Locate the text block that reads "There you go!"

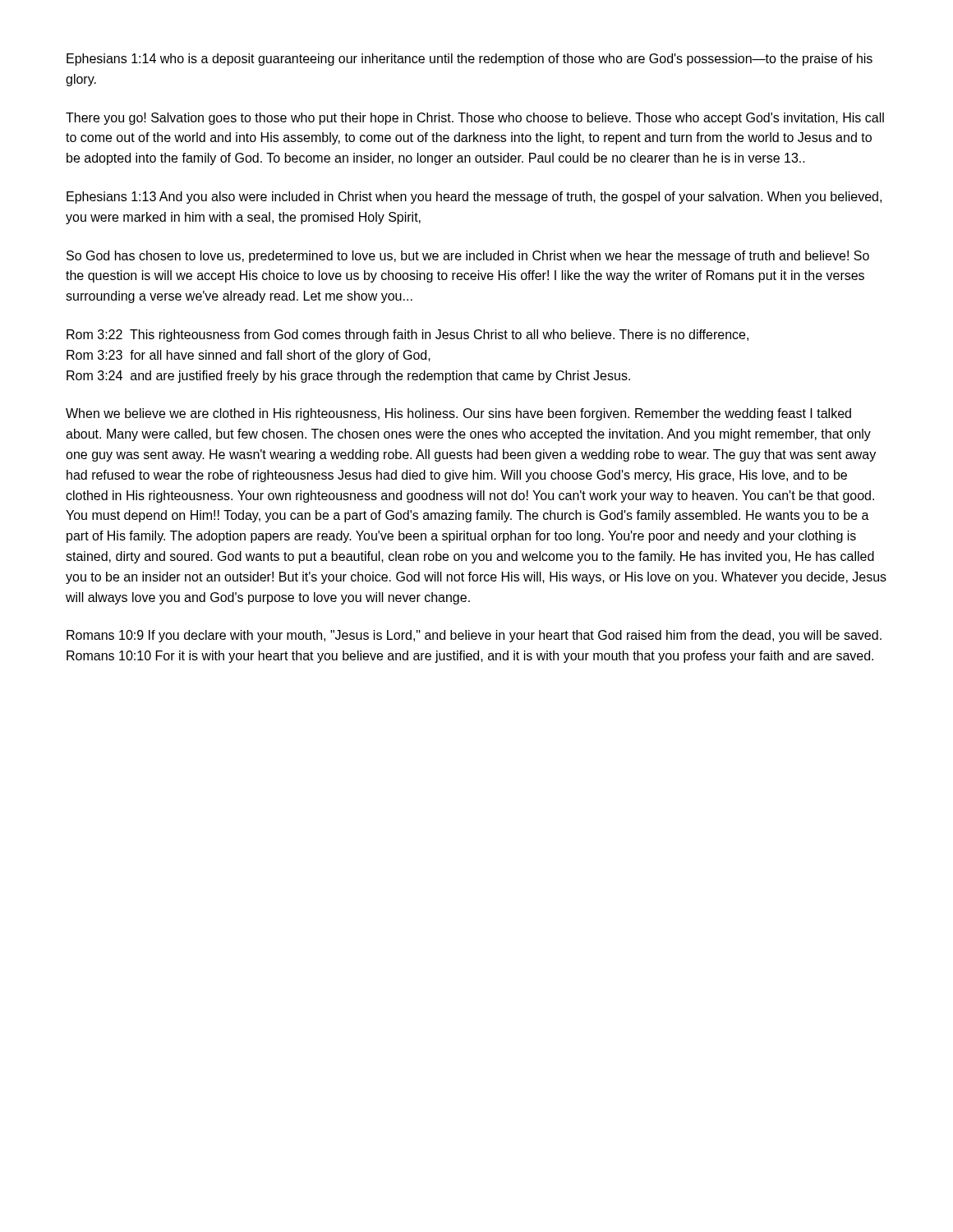(475, 138)
